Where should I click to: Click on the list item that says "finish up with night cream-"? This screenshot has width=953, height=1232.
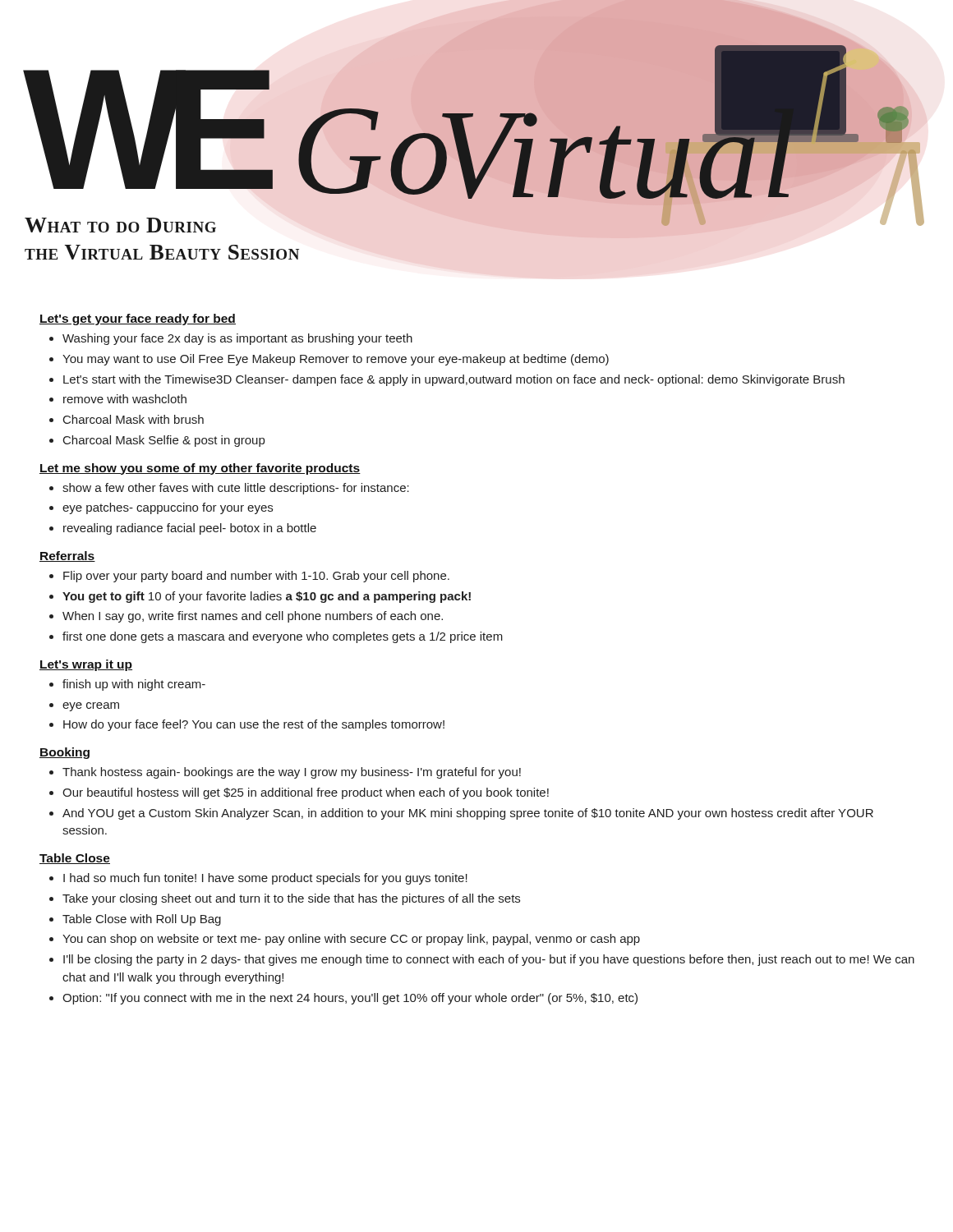tap(134, 684)
